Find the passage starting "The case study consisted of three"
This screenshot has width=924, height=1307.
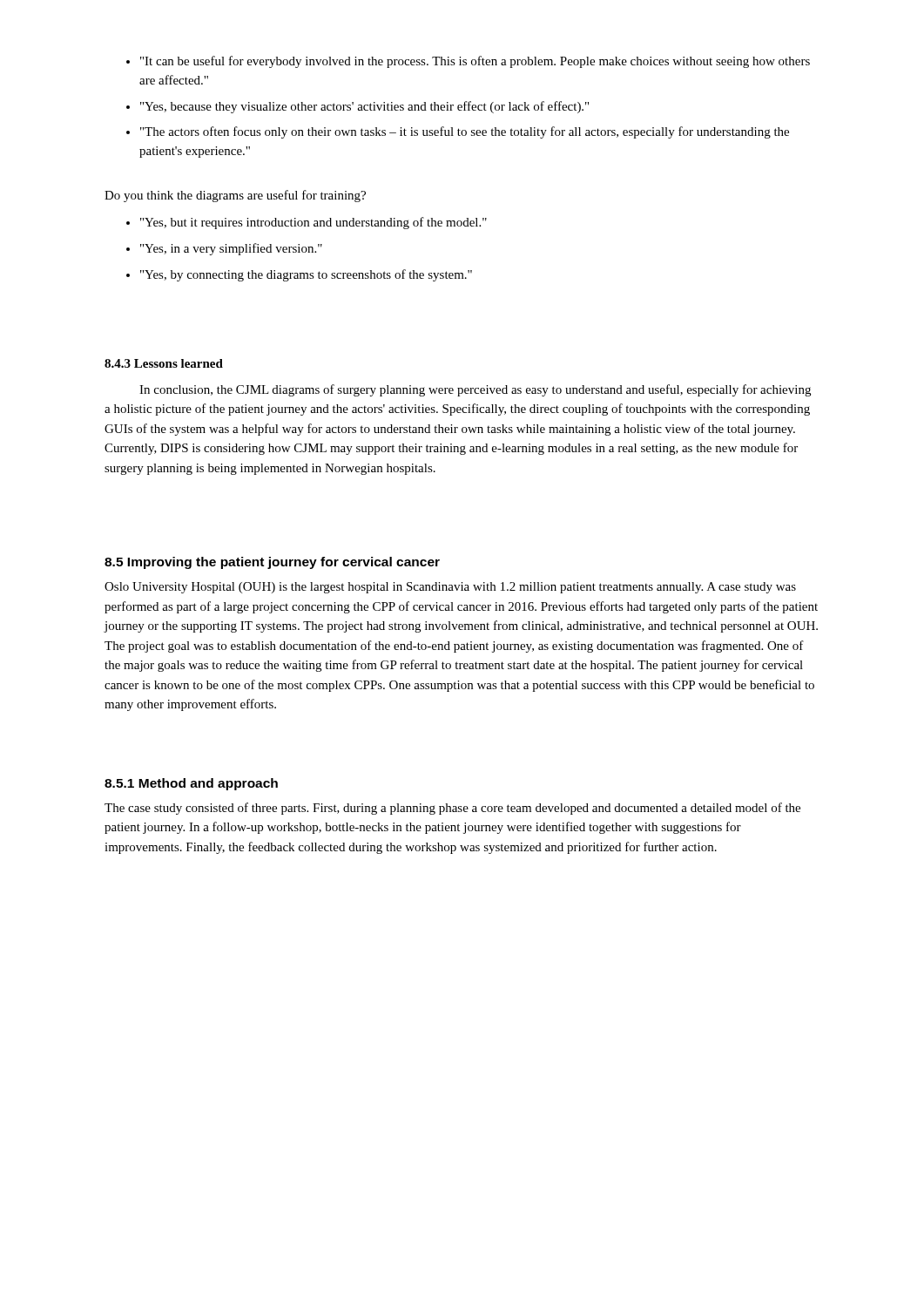point(453,827)
